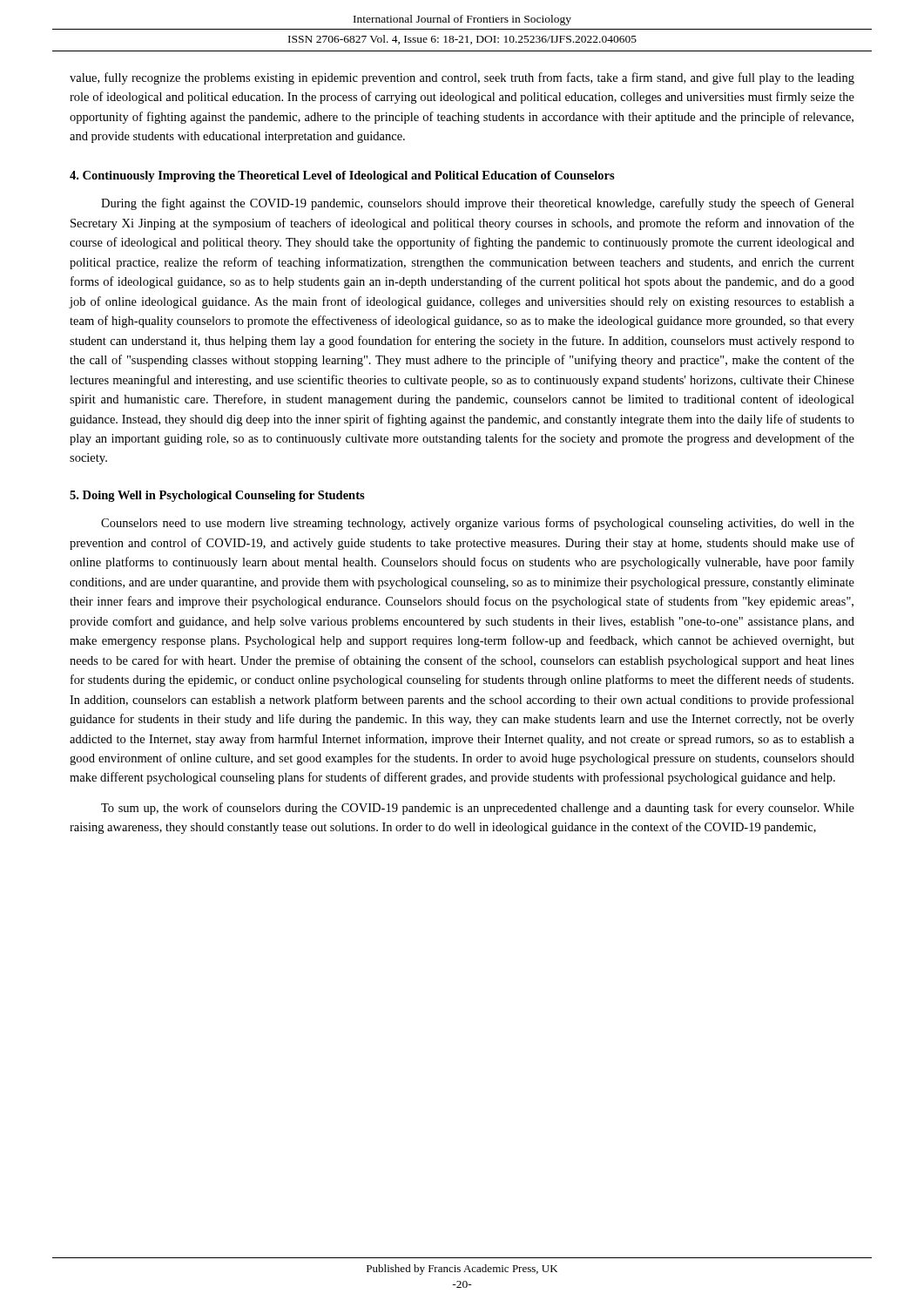The width and height of the screenshot is (924, 1307).
Task: Point to the region starting "Counselors need to use modern"
Action: 462,650
